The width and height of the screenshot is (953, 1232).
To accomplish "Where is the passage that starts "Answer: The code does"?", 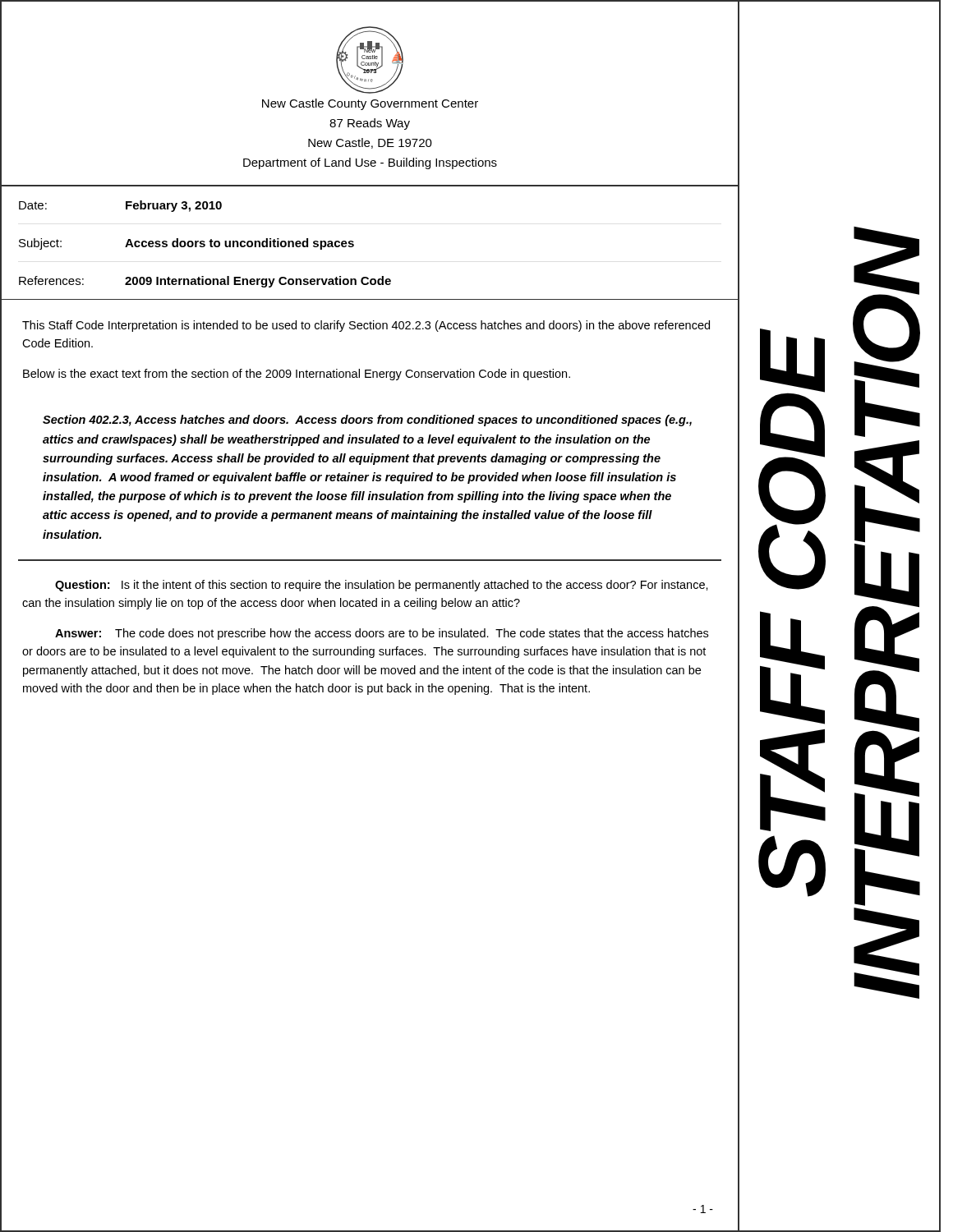I will (x=366, y=661).
